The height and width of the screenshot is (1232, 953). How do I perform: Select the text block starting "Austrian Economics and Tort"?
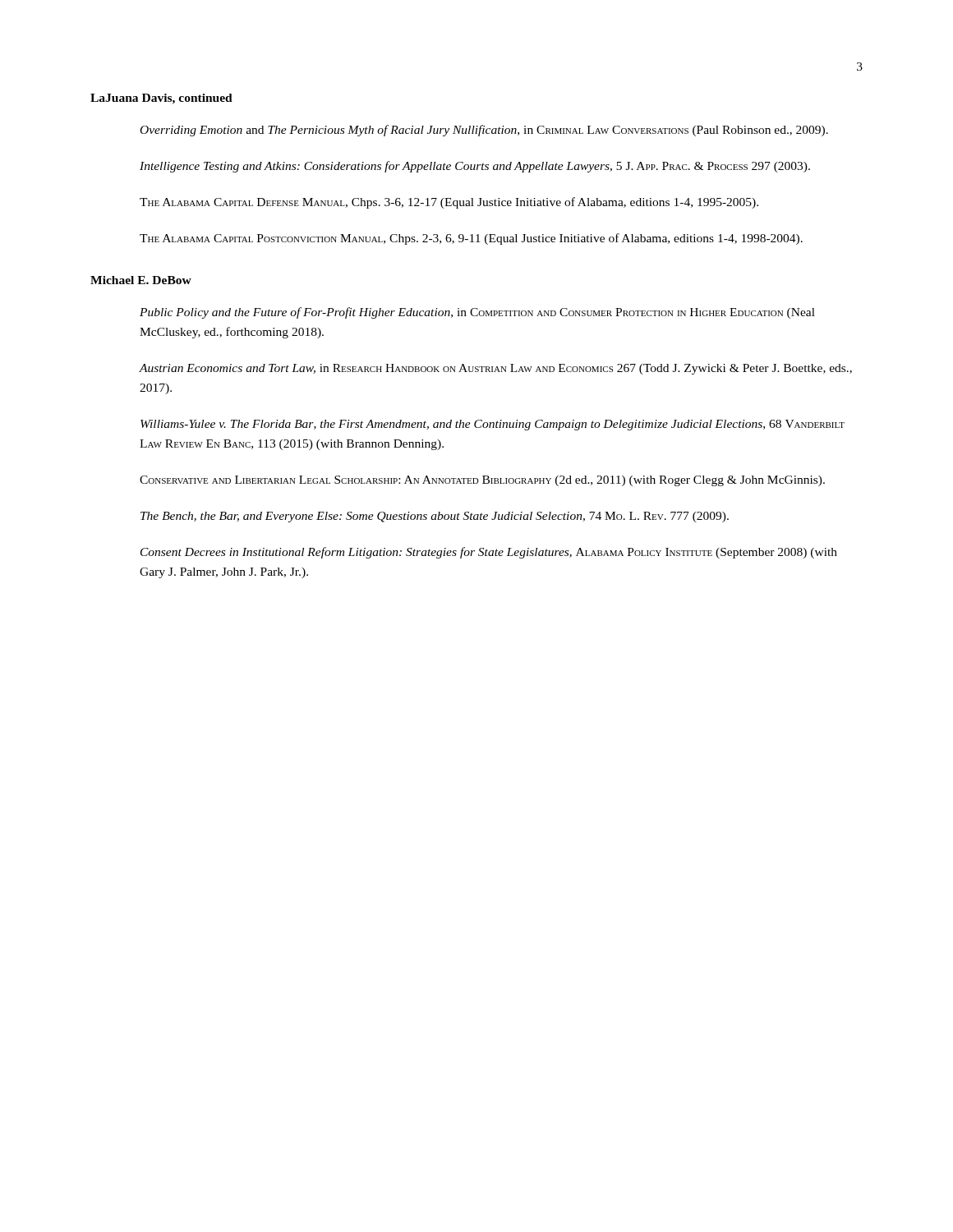click(x=496, y=377)
